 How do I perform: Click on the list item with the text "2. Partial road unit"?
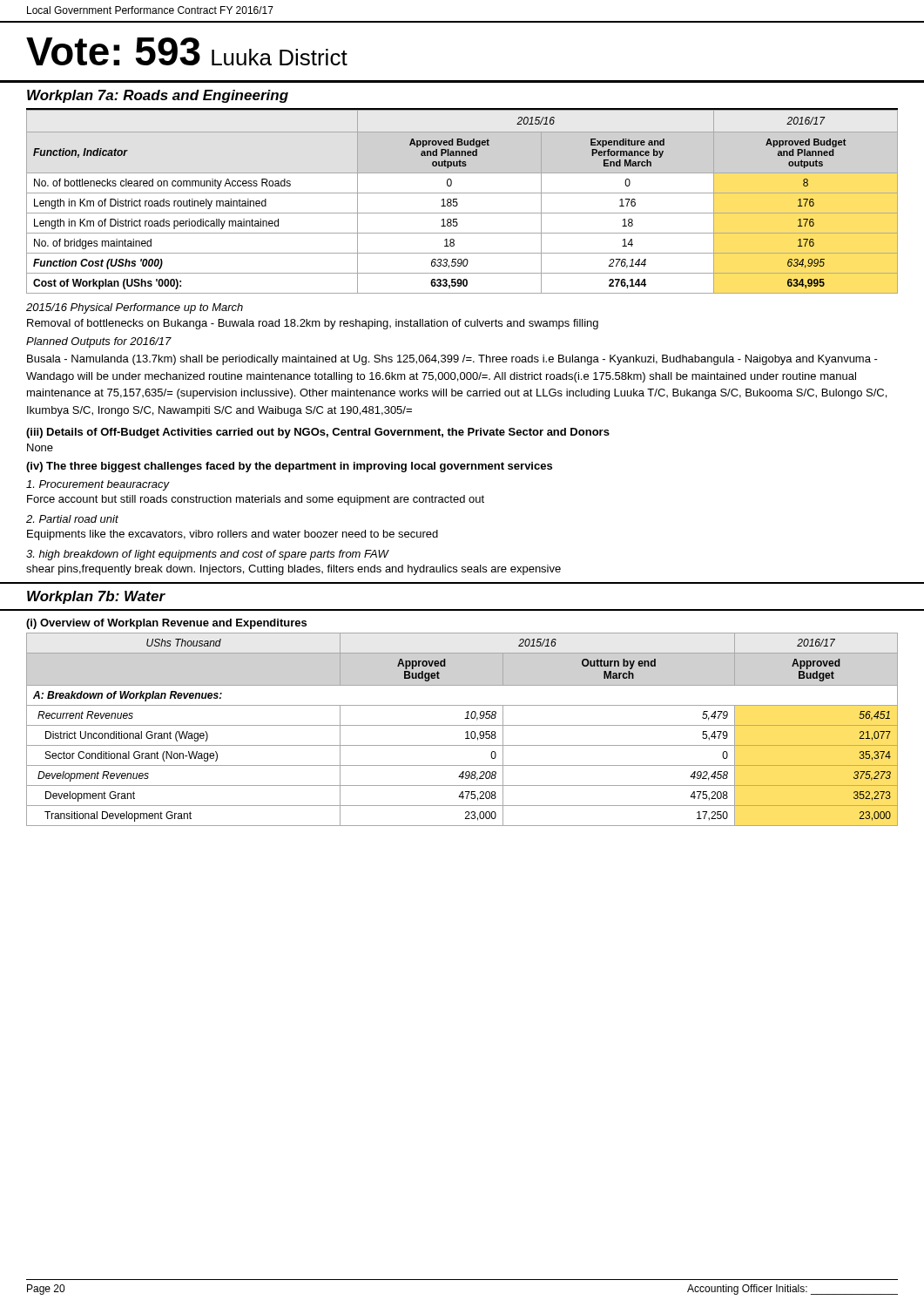72,519
